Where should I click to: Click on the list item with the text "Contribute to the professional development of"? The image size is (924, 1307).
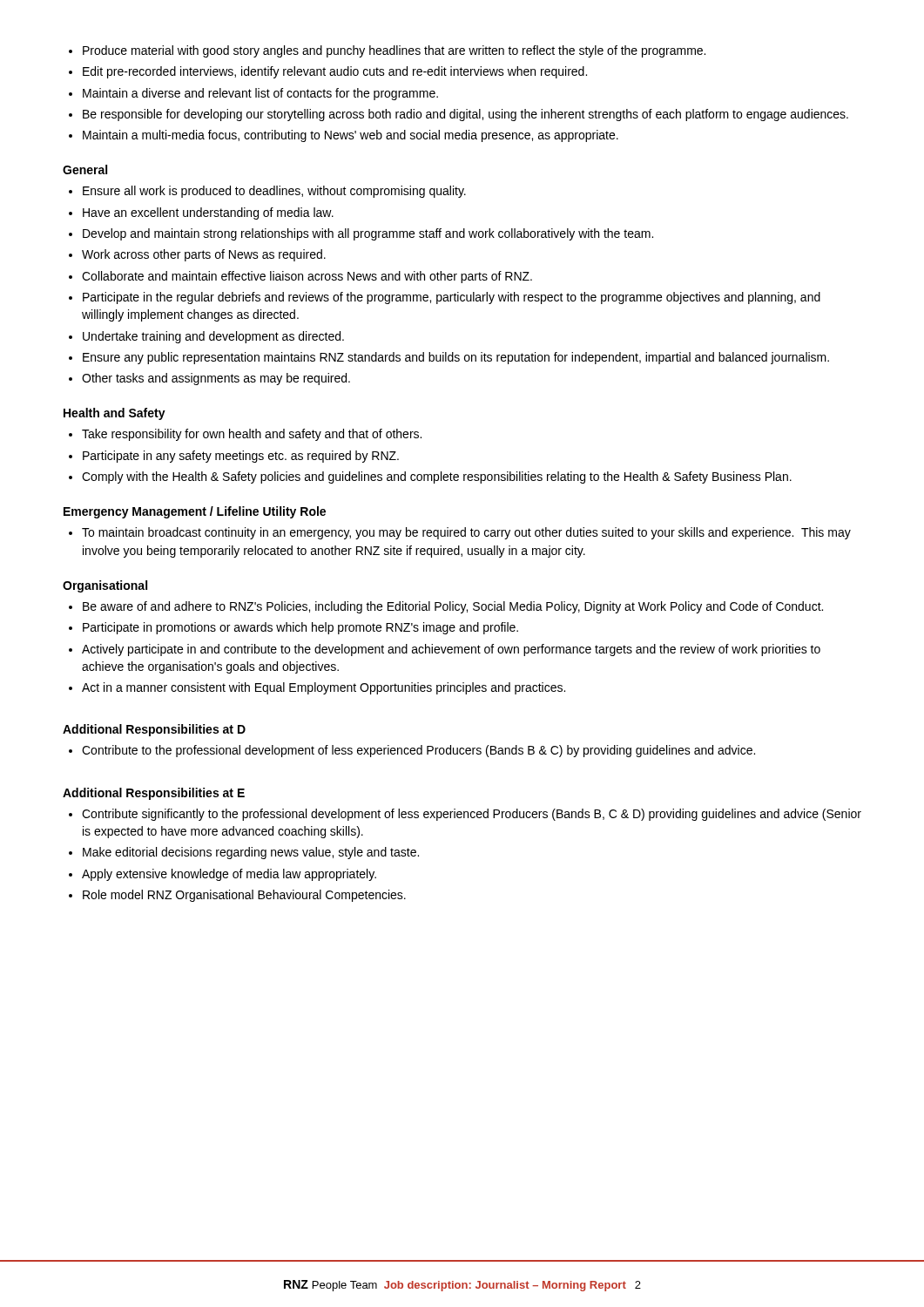pos(472,751)
